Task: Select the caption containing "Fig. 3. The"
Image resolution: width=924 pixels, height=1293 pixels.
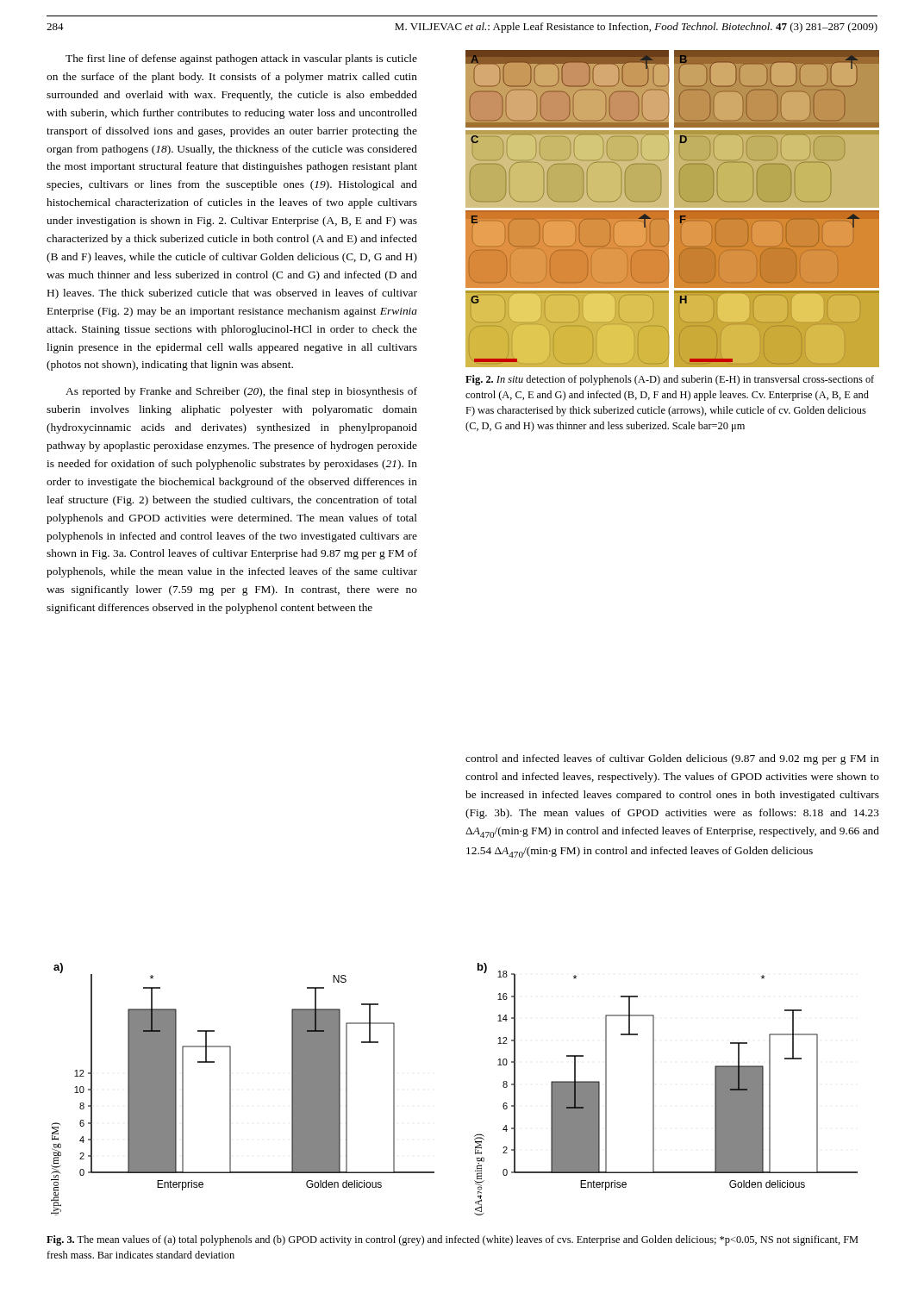Action: 453,1247
